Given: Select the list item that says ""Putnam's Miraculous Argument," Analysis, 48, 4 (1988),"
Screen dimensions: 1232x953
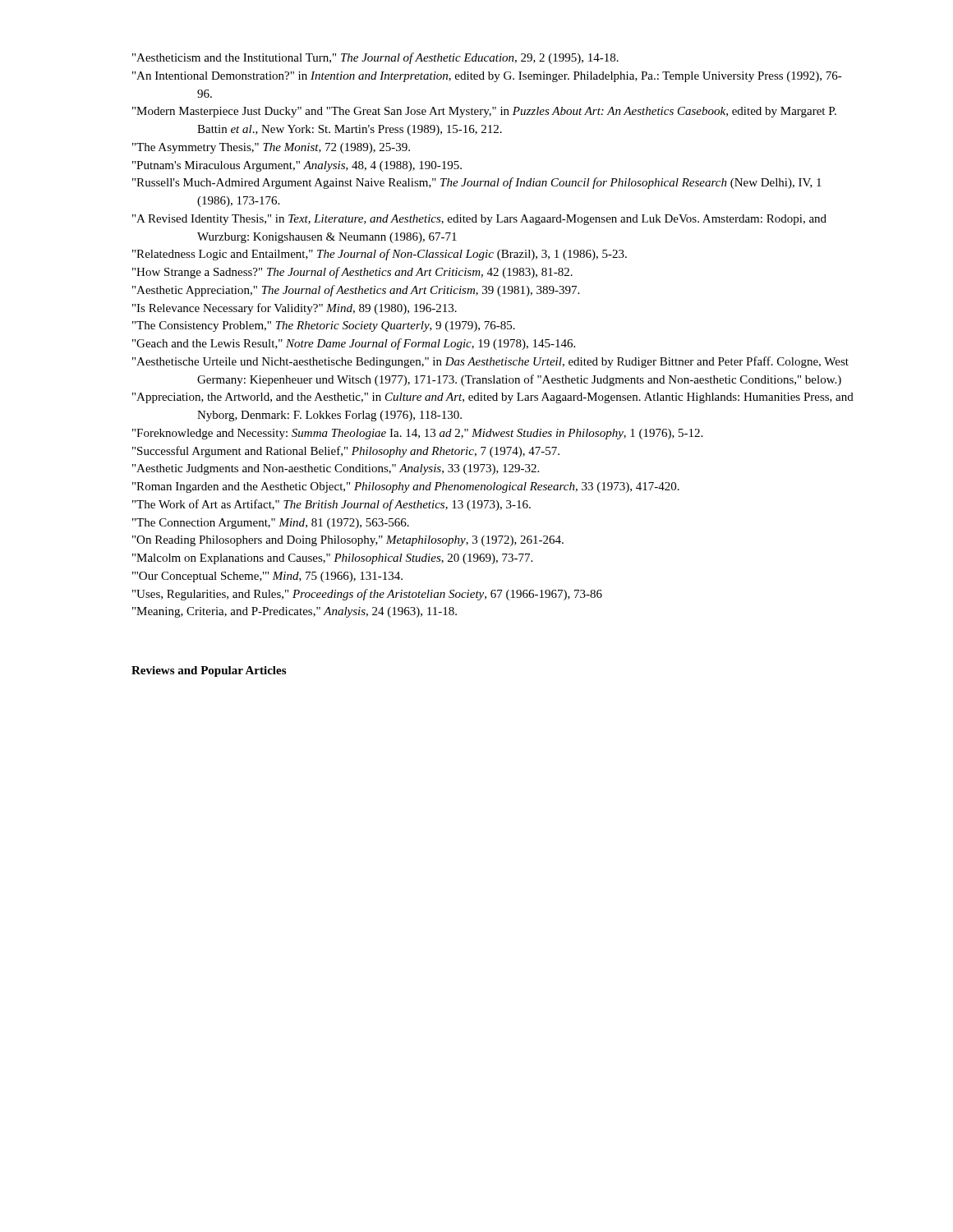Looking at the screenshot, I should (x=297, y=165).
